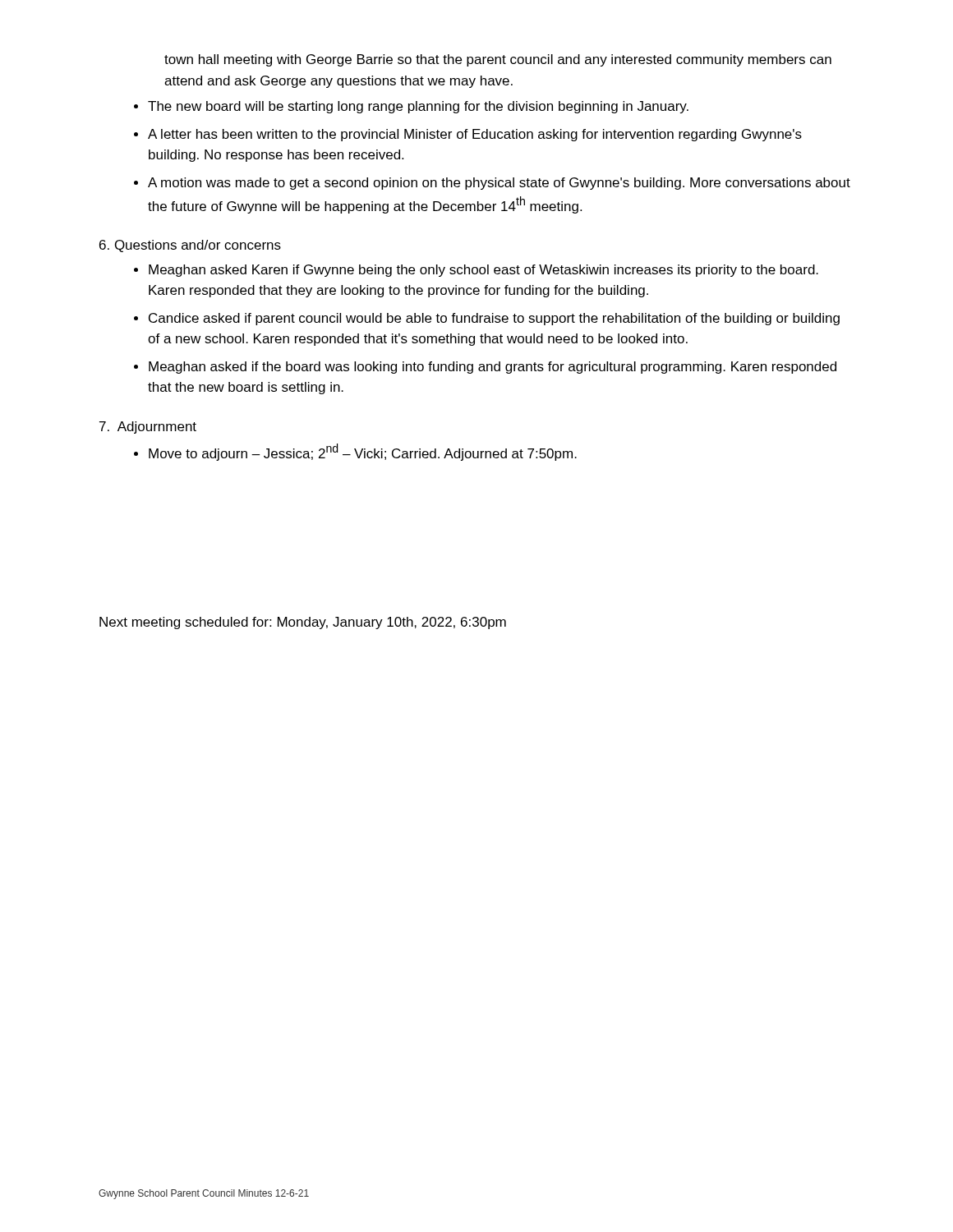This screenshot has width=953, height=1232.
Task: Point to the block beginning "Candice asked if parent council would be"
Action: [x=501, y=329]
